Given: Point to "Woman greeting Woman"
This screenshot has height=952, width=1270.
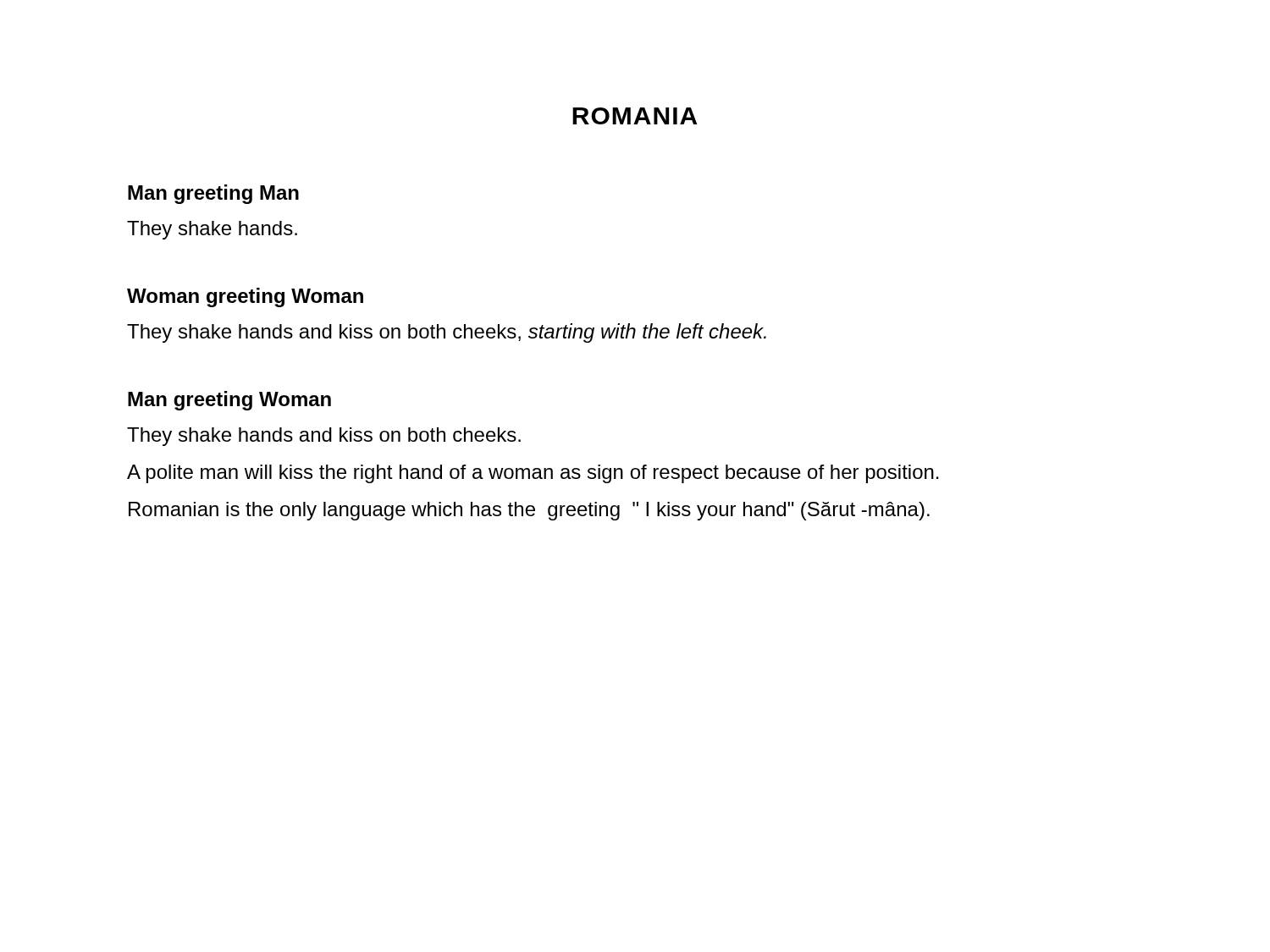Looking at the screenshot, I should pos(246,296).
